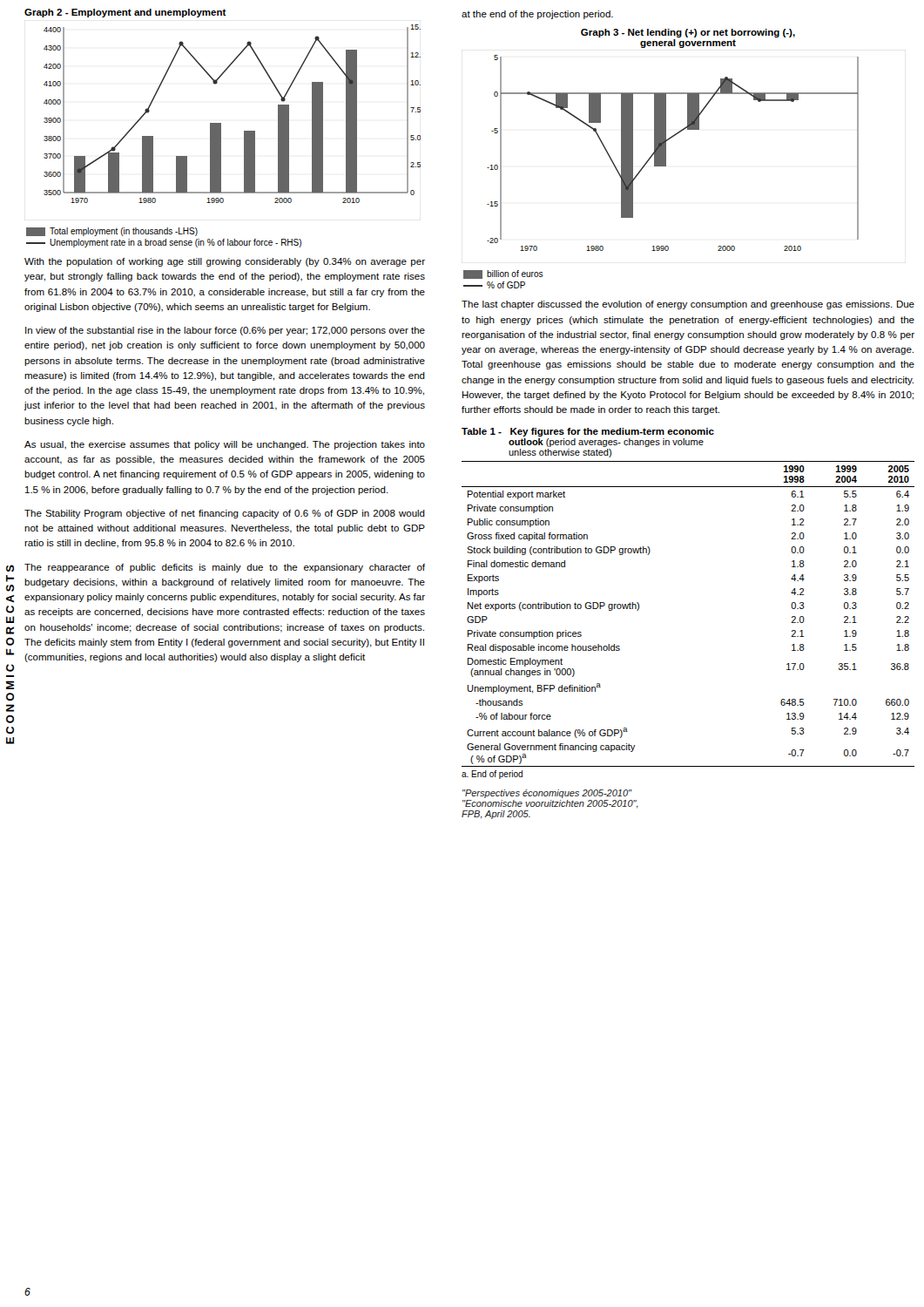Click on the text block containing "With the population of working"
Viewport: 924px width, 1307px height.
[225, 460]
